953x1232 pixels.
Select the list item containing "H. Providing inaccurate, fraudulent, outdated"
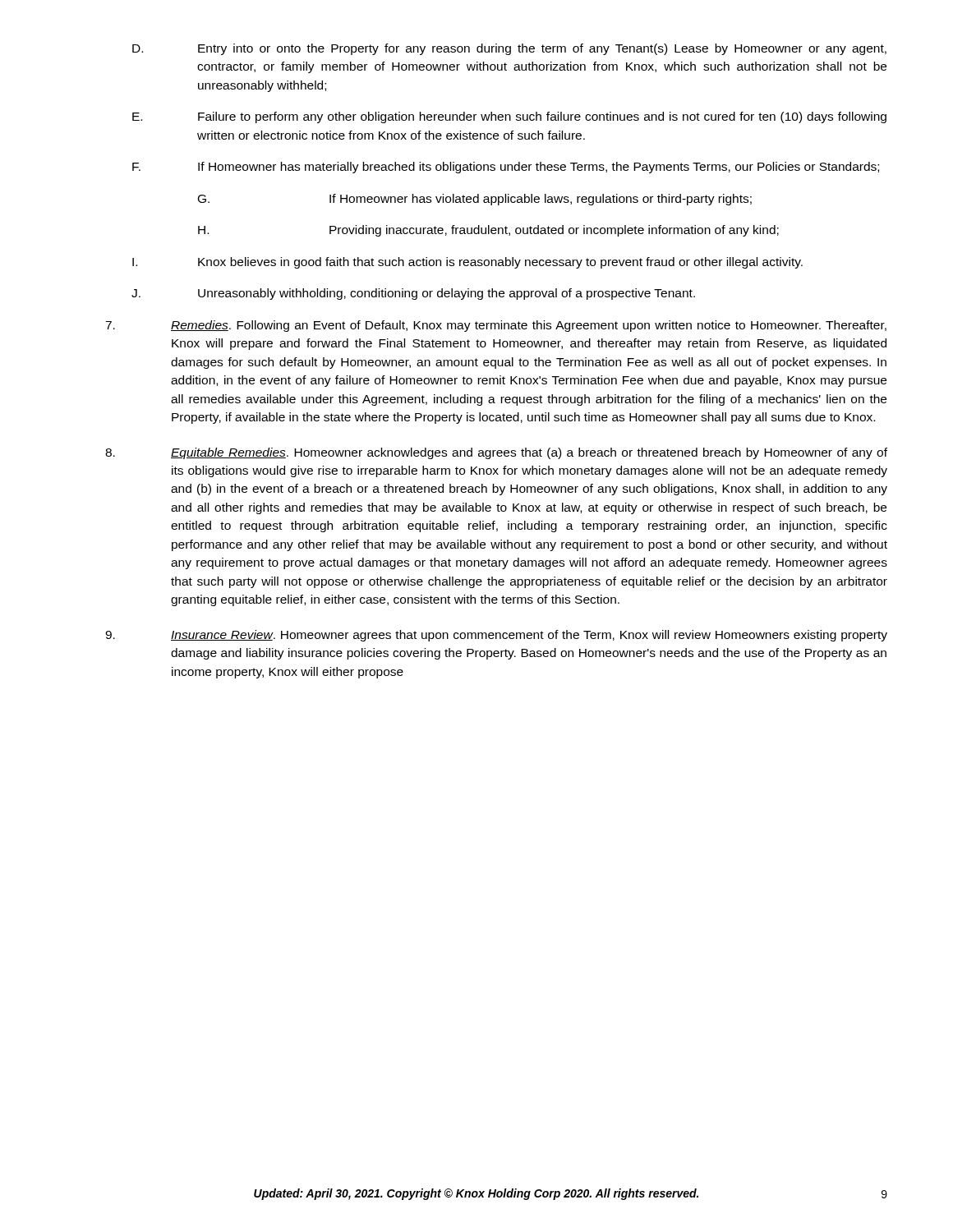[476, 230]
